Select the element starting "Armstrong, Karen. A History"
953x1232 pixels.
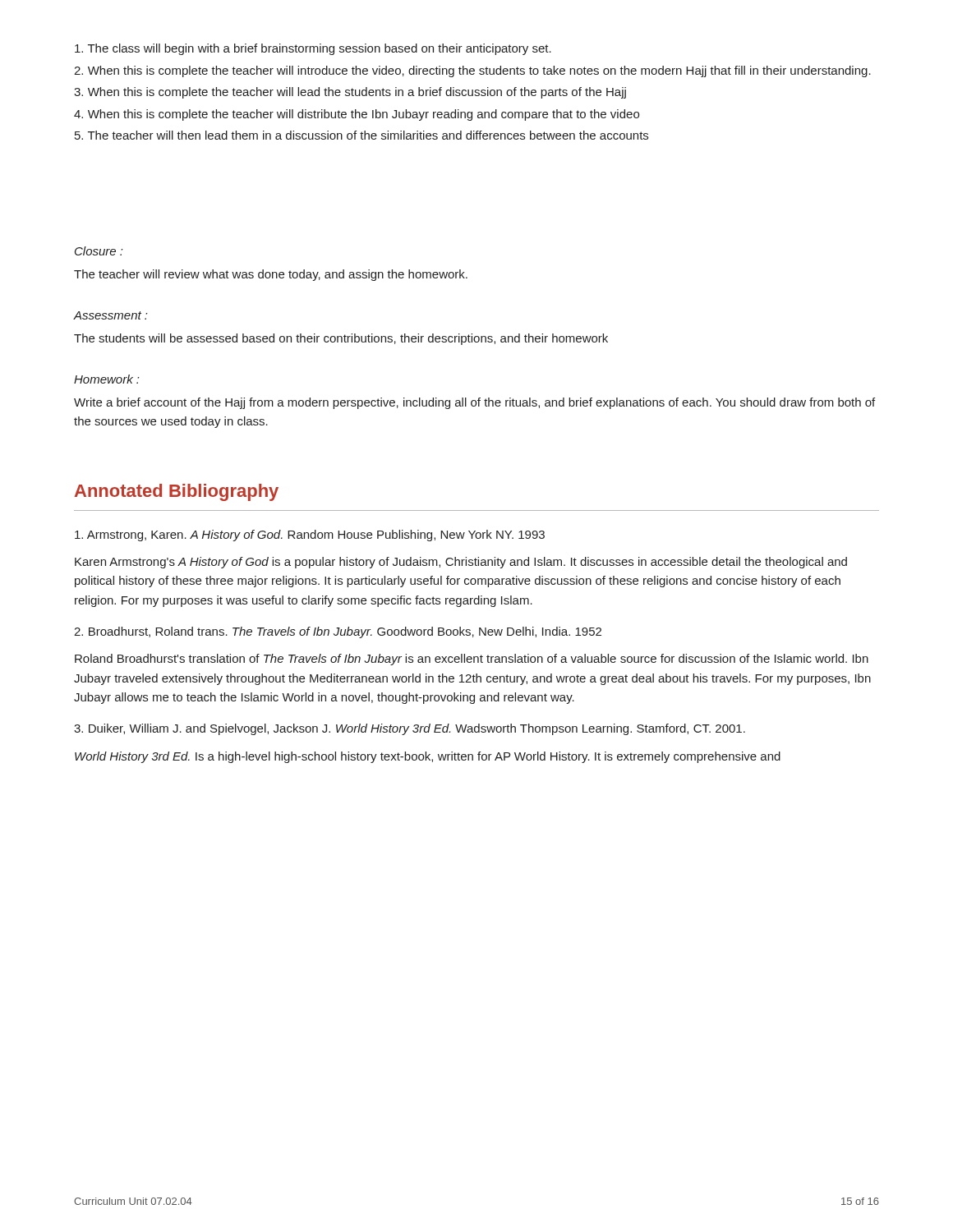tap(310, 534)
